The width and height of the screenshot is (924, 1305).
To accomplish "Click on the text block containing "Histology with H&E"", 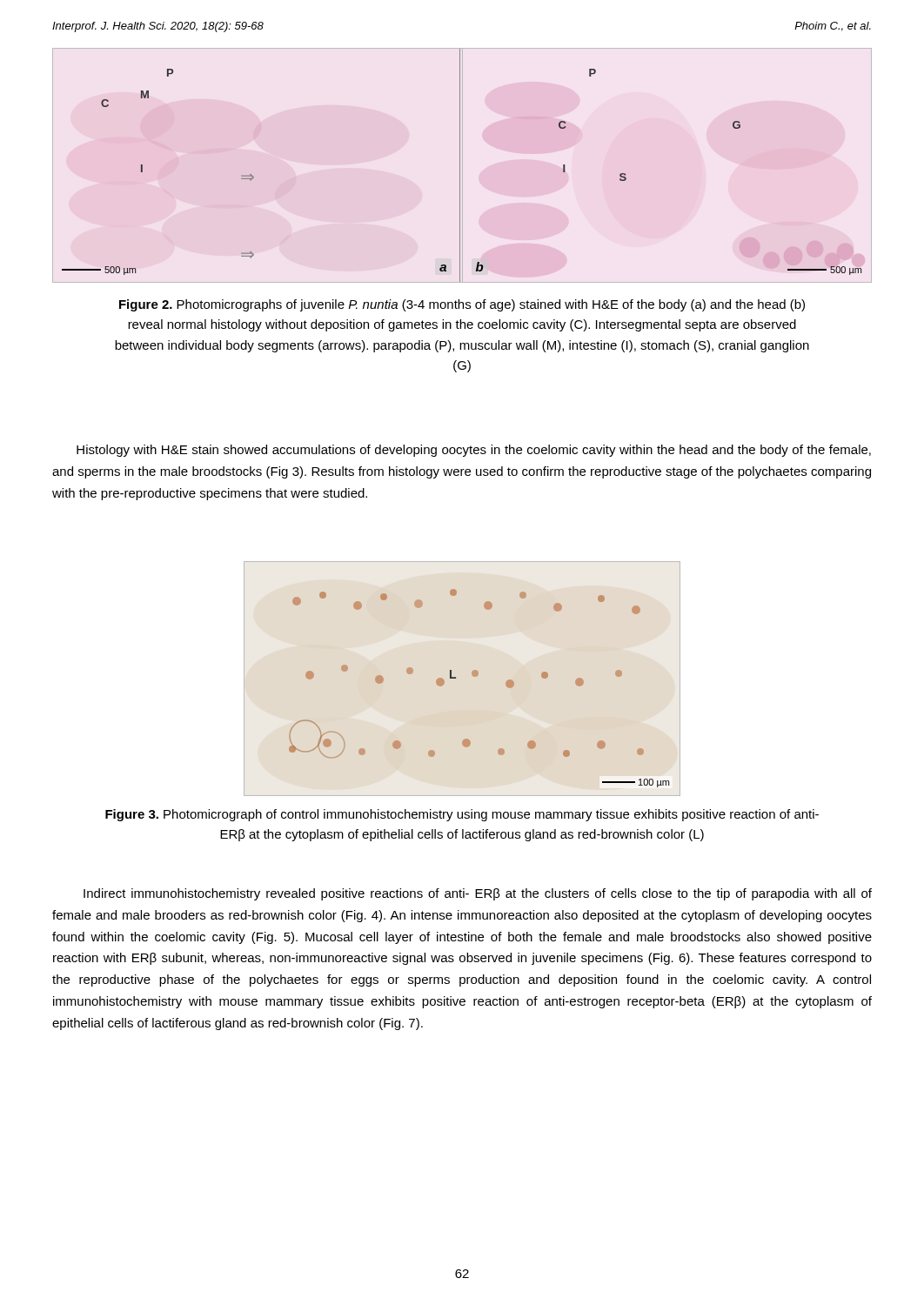I will click(462, 471).
